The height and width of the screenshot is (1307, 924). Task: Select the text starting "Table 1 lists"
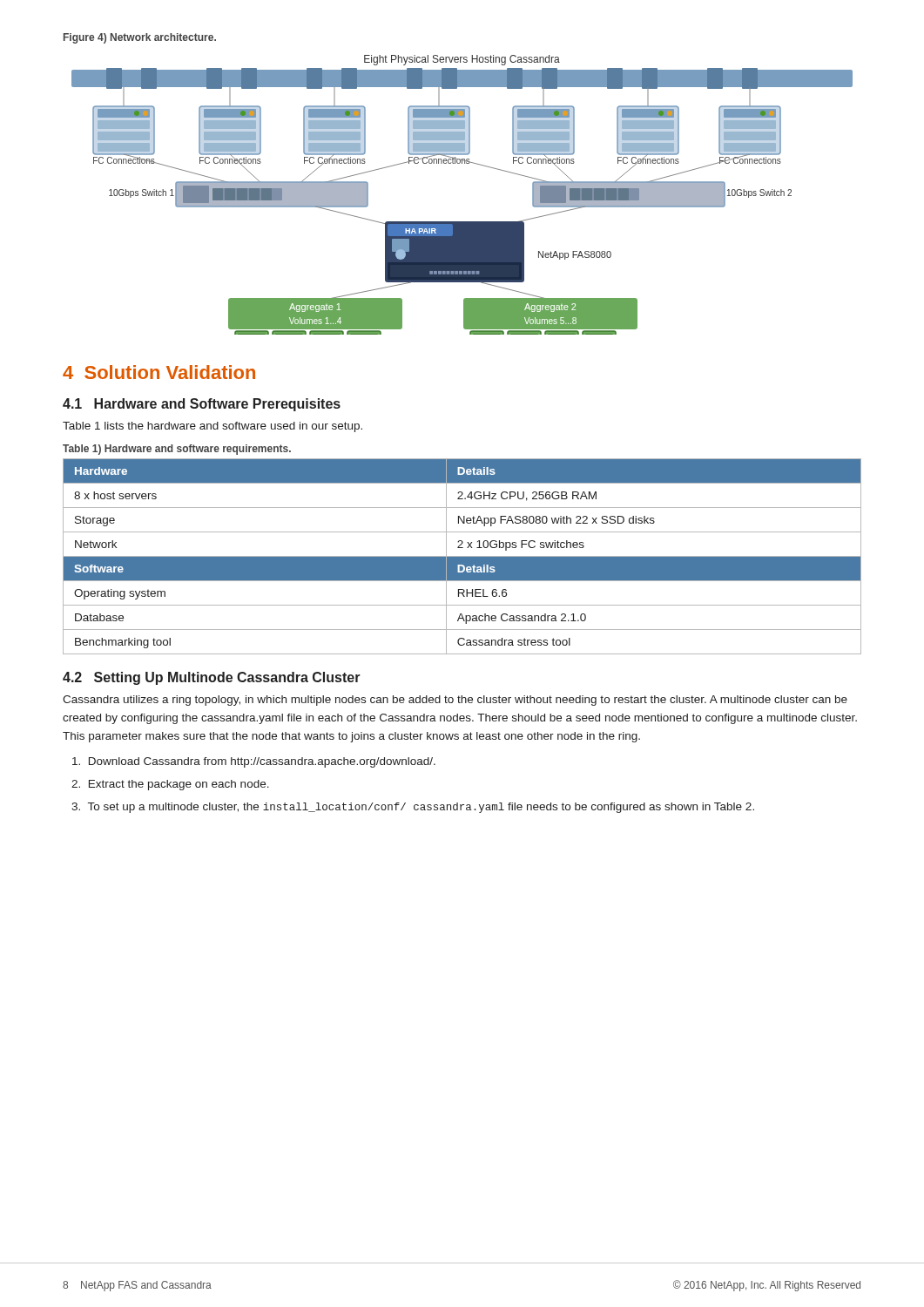pos(213,426)
